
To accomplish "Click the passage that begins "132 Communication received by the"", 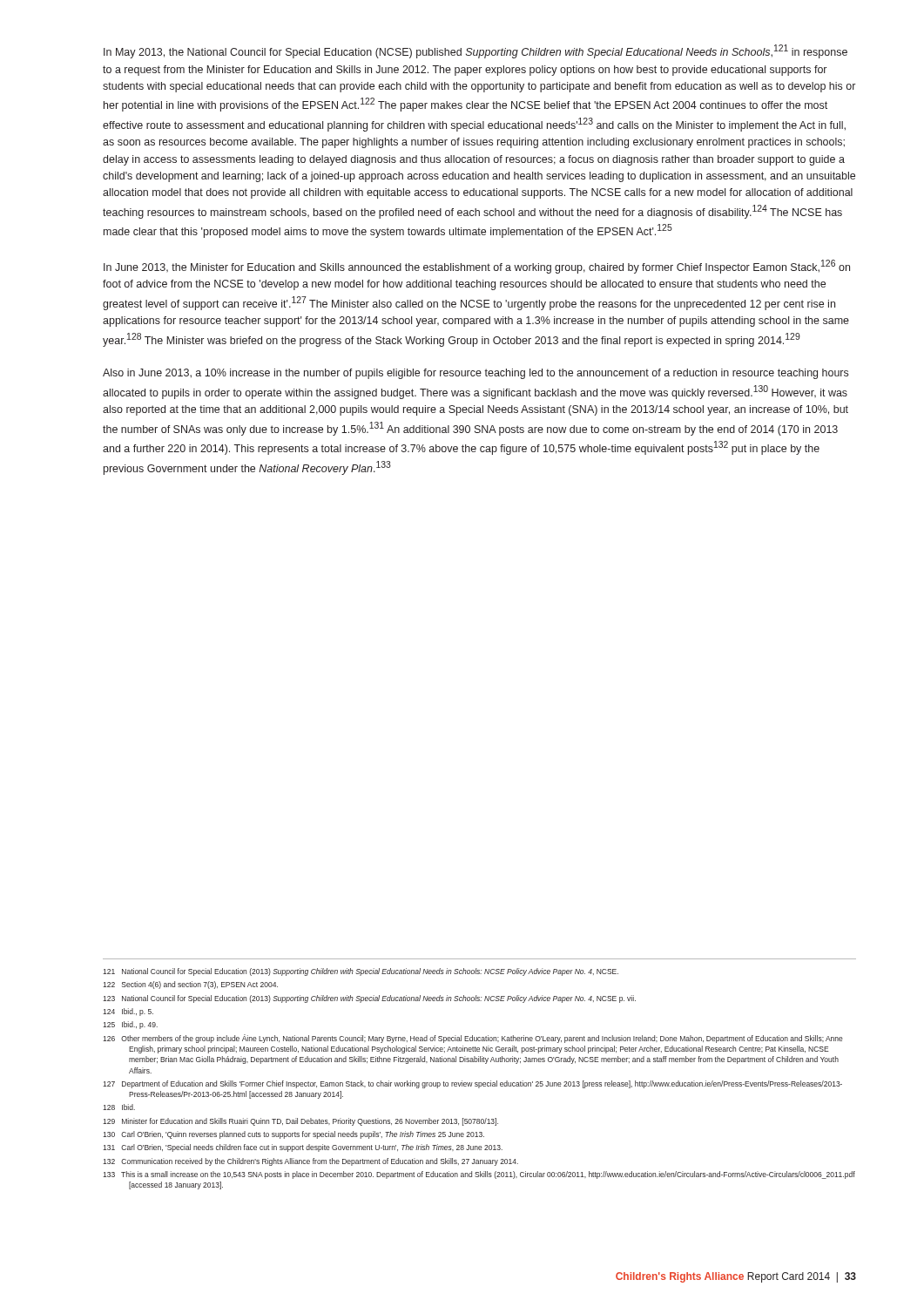I will pyautogui.click(x=311, y=1161).
